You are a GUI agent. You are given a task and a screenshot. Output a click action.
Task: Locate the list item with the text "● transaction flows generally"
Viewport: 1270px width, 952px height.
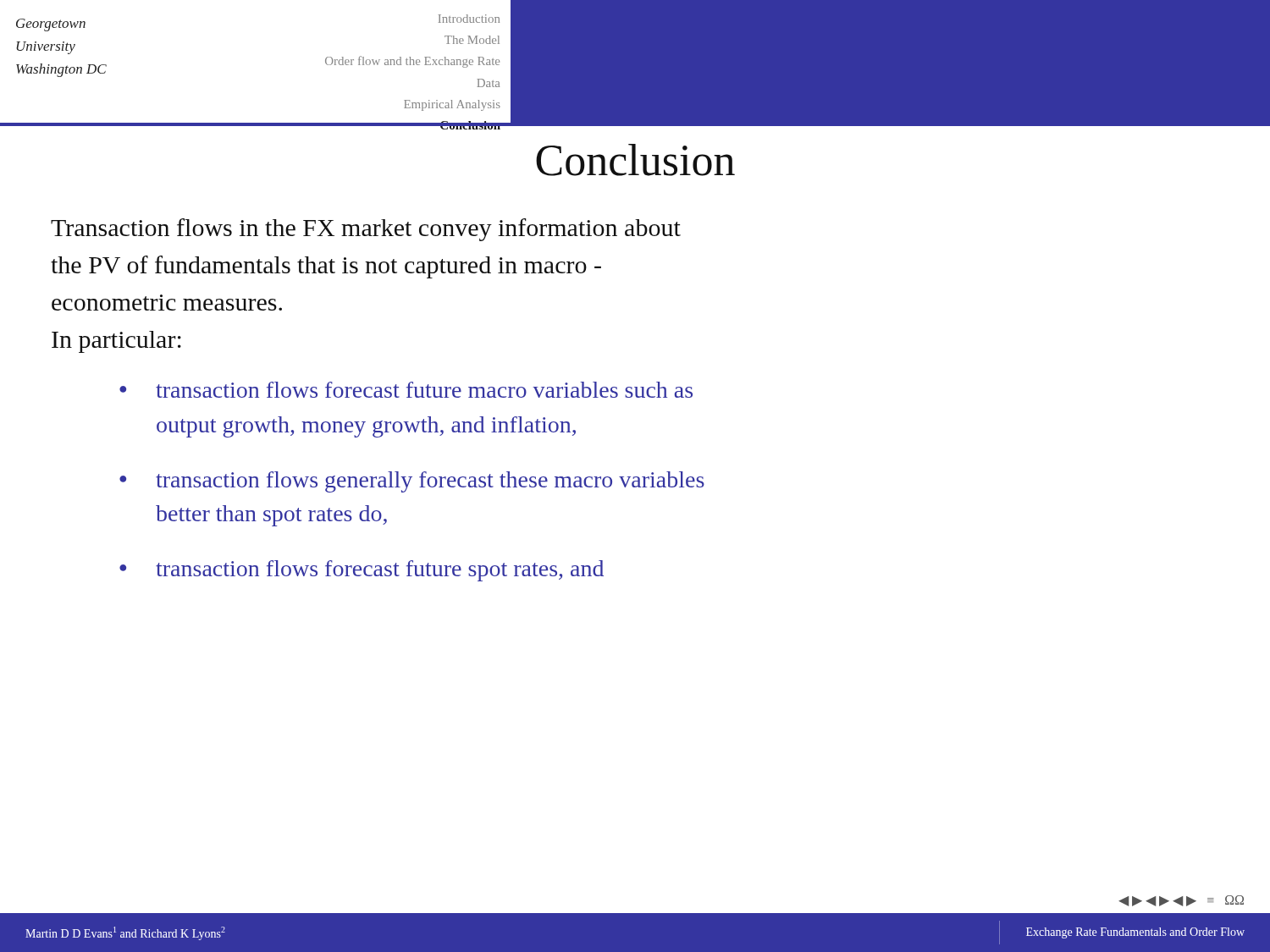(x=412, y=496)
